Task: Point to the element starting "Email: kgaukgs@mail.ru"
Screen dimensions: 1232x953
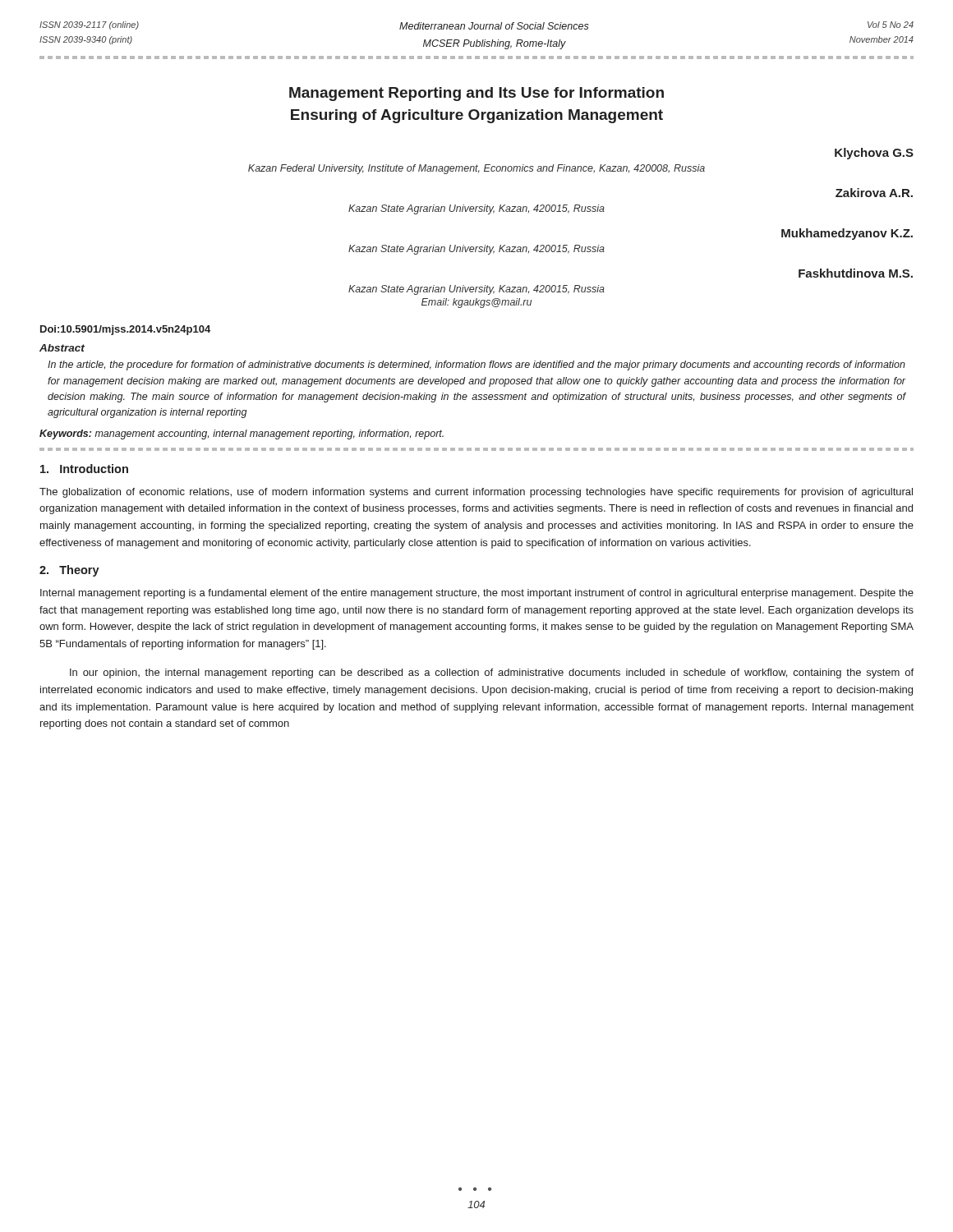Action: click(x=476, y=302)
